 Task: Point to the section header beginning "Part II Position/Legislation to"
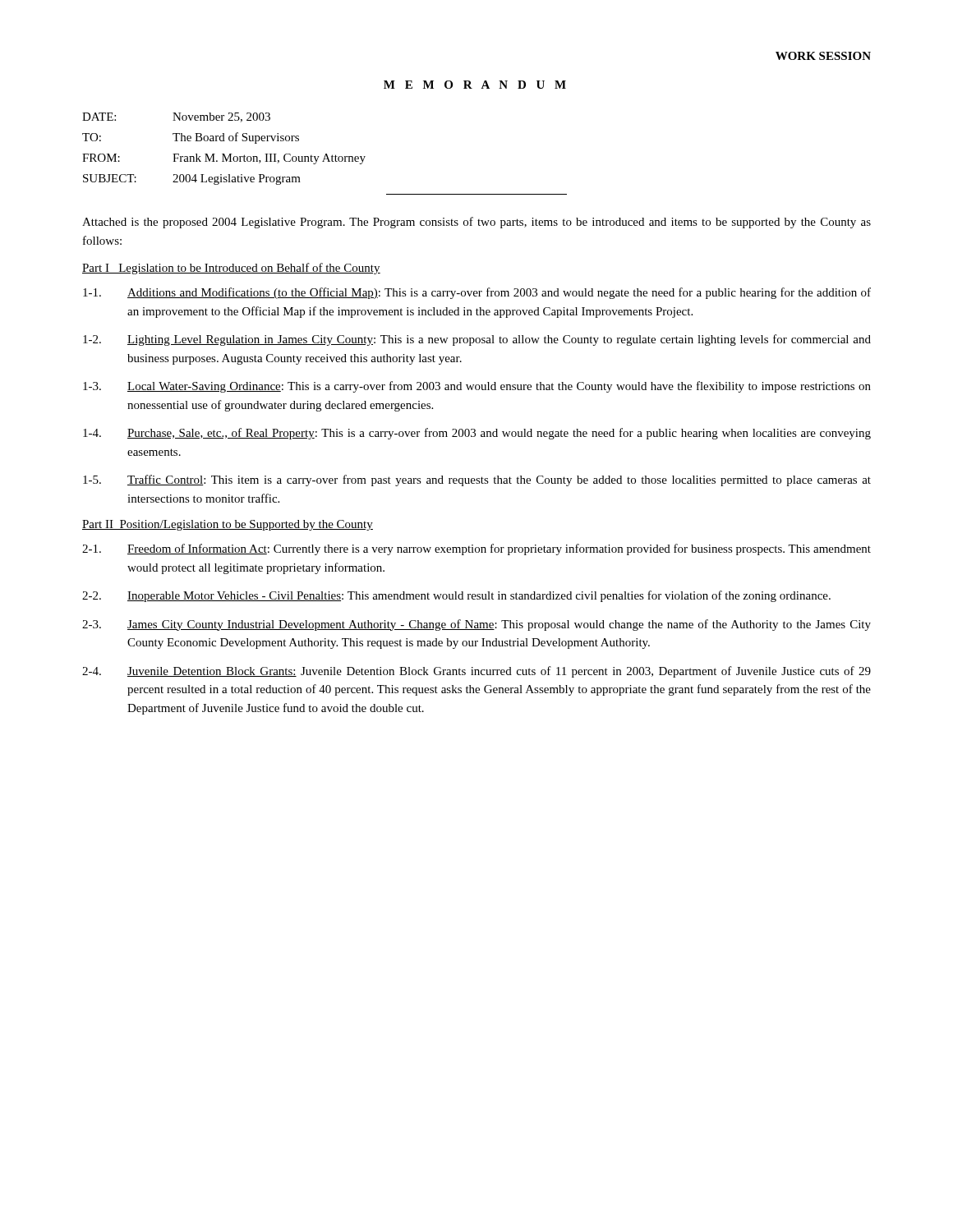[227, 524]
